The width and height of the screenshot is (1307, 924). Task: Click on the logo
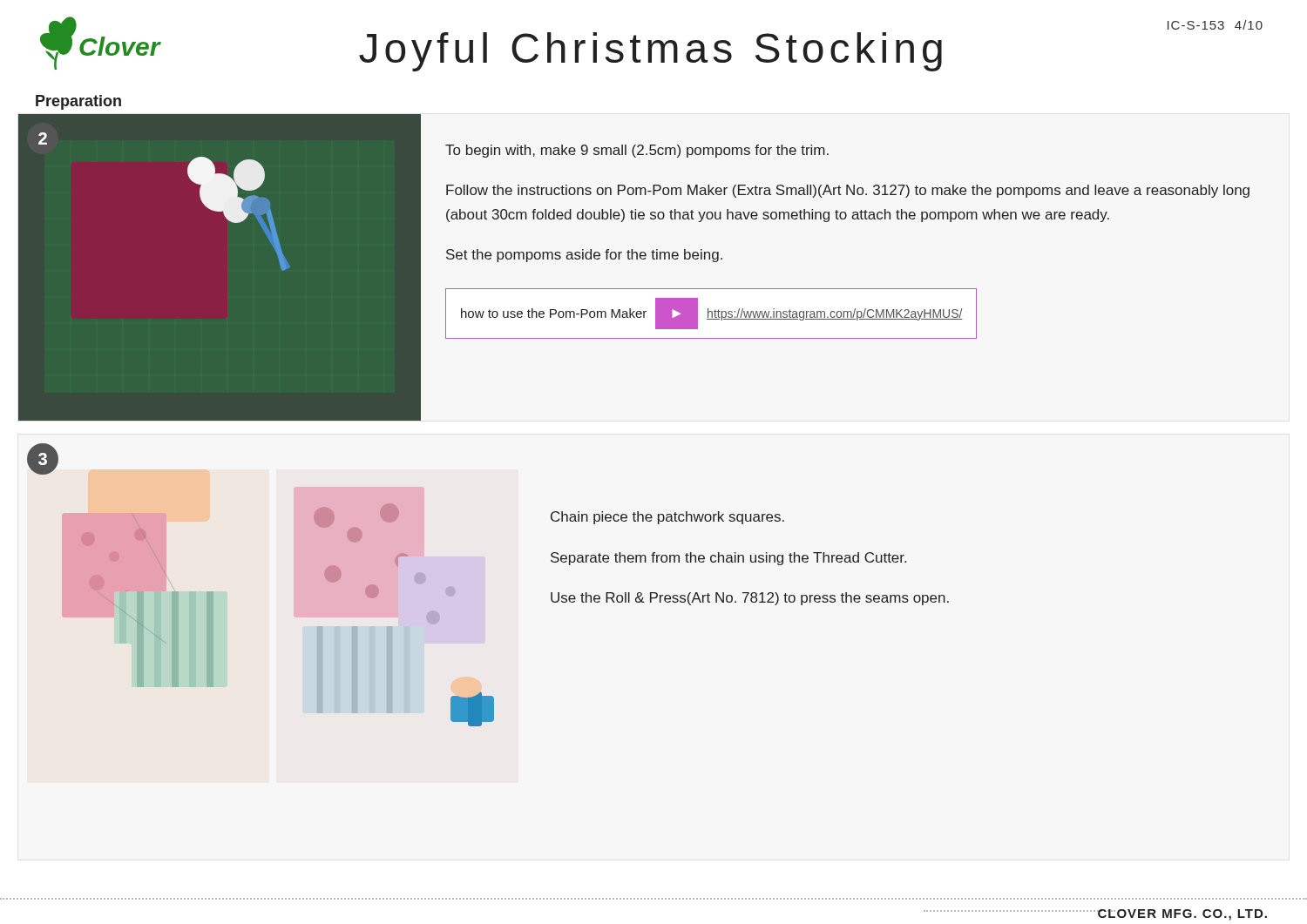[102, 45]
